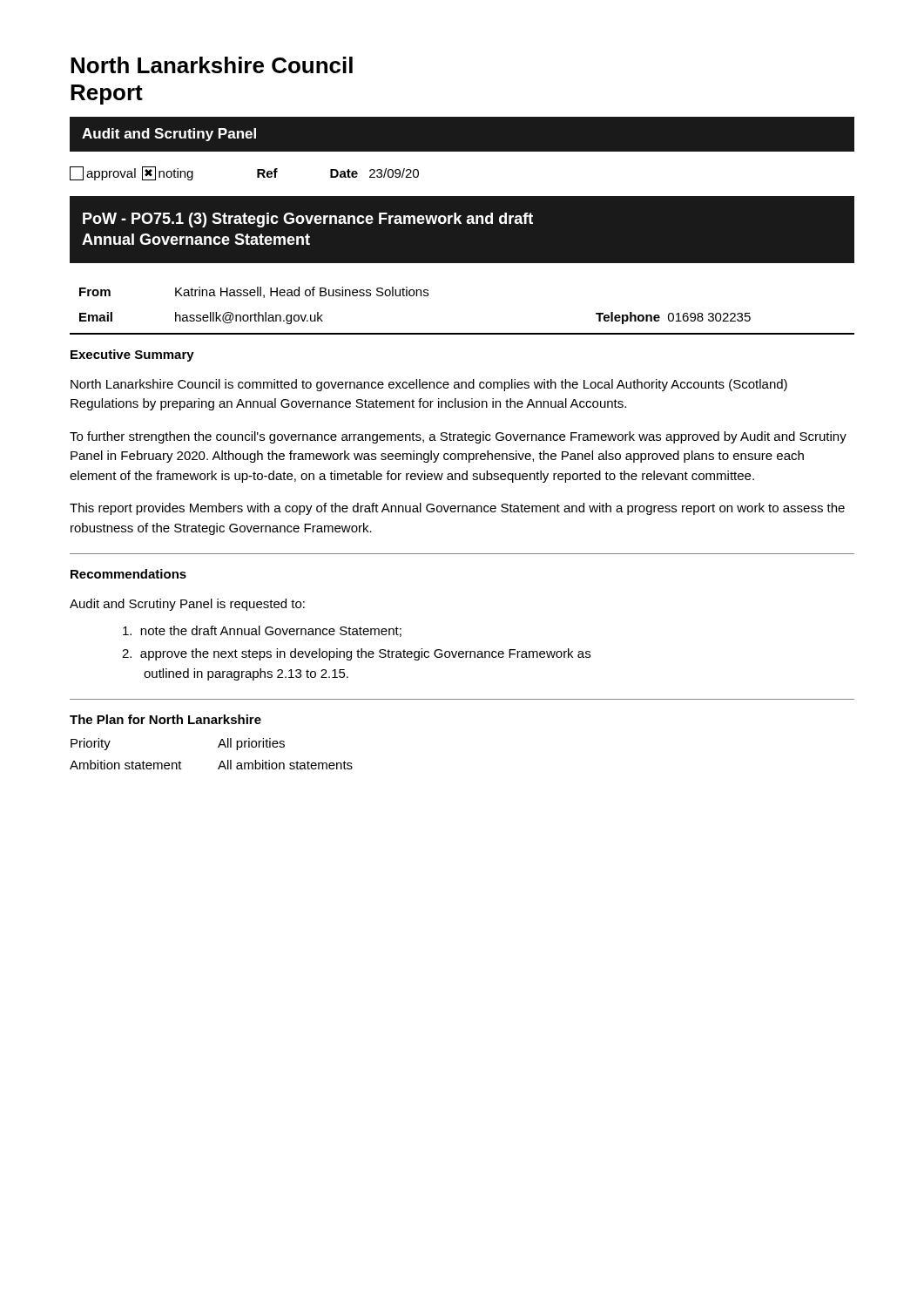The image size is (924, 1307).
Task: Where is the title that starts "PoW - PO75.1 (3) Strategic Governance Framework and"?
Action: 462,229
